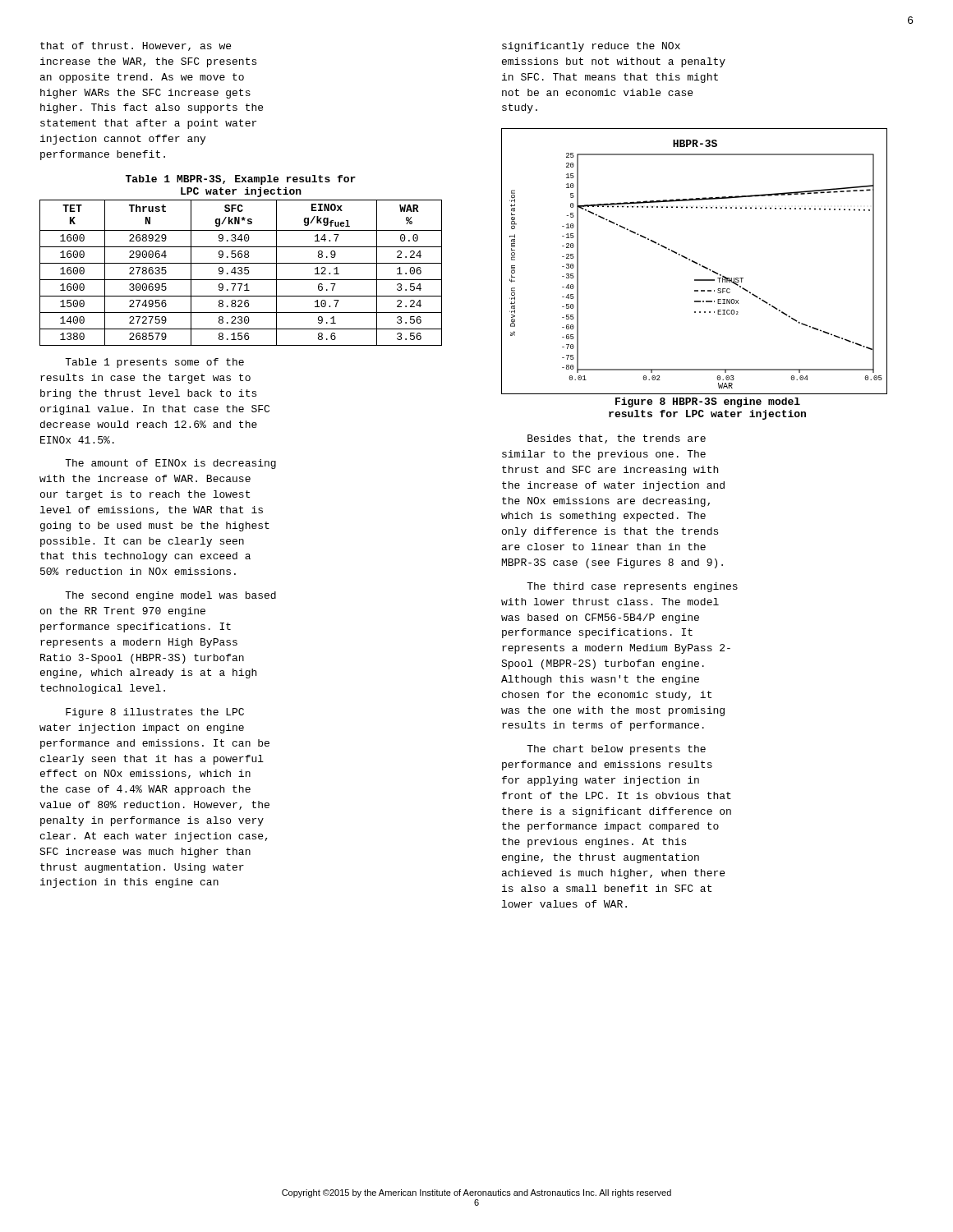
Task: Locate the block of text that opens with "that of thrust. However,"
Action: point(152,101)
